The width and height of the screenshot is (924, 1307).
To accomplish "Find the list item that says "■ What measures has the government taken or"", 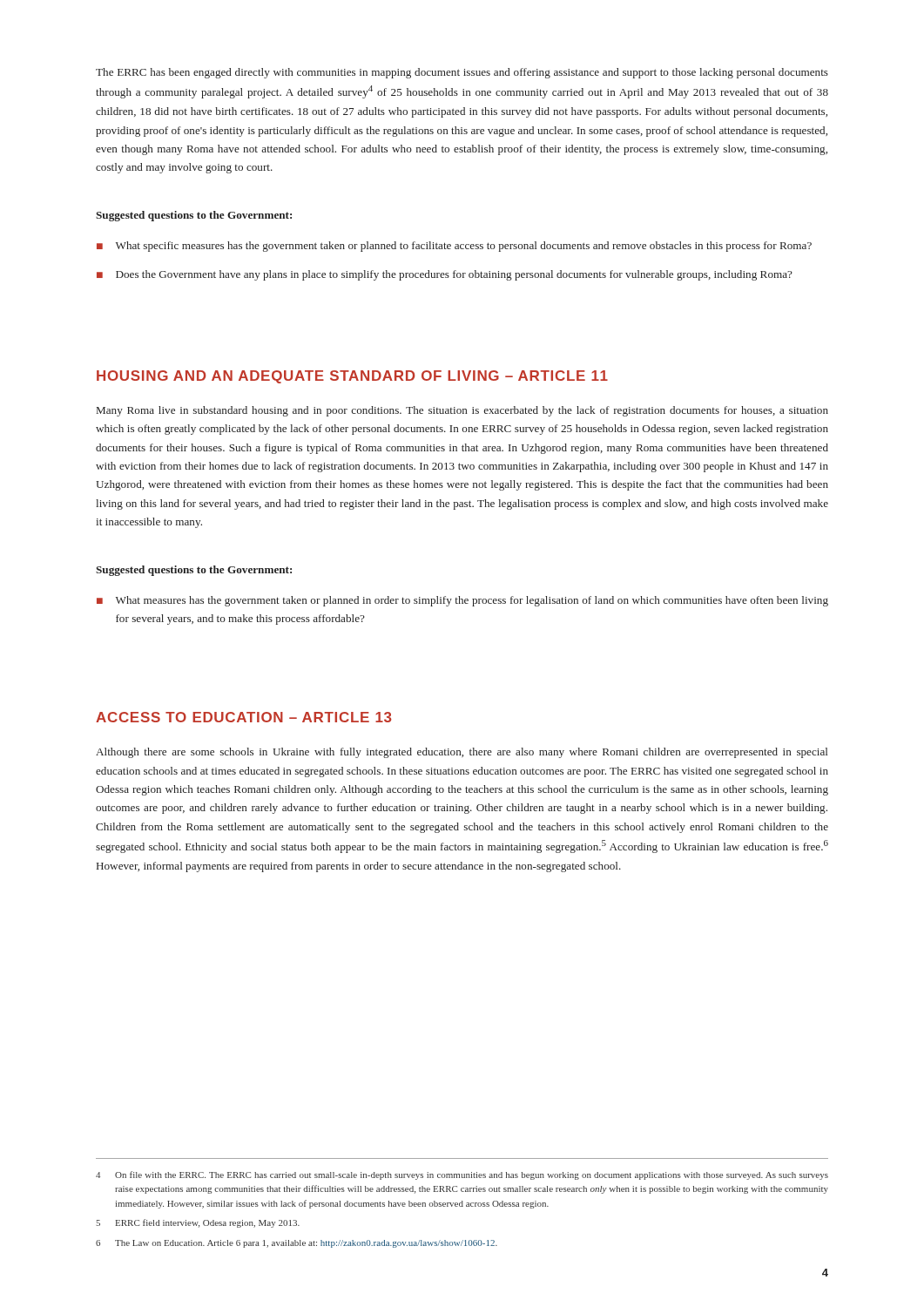I will click(x=462, y=609).
